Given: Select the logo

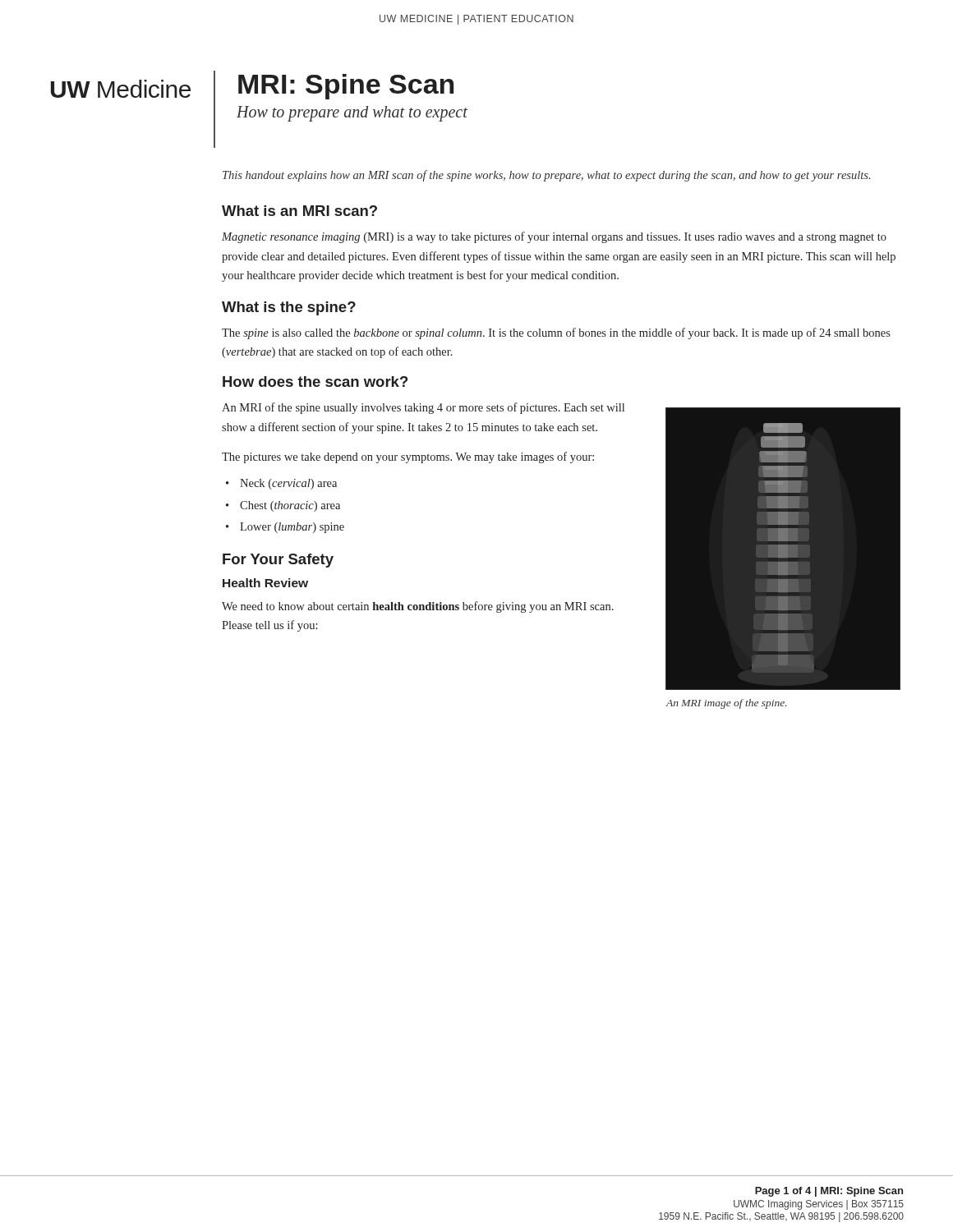Looking at the screenshot, I should [x=131, y=86].
